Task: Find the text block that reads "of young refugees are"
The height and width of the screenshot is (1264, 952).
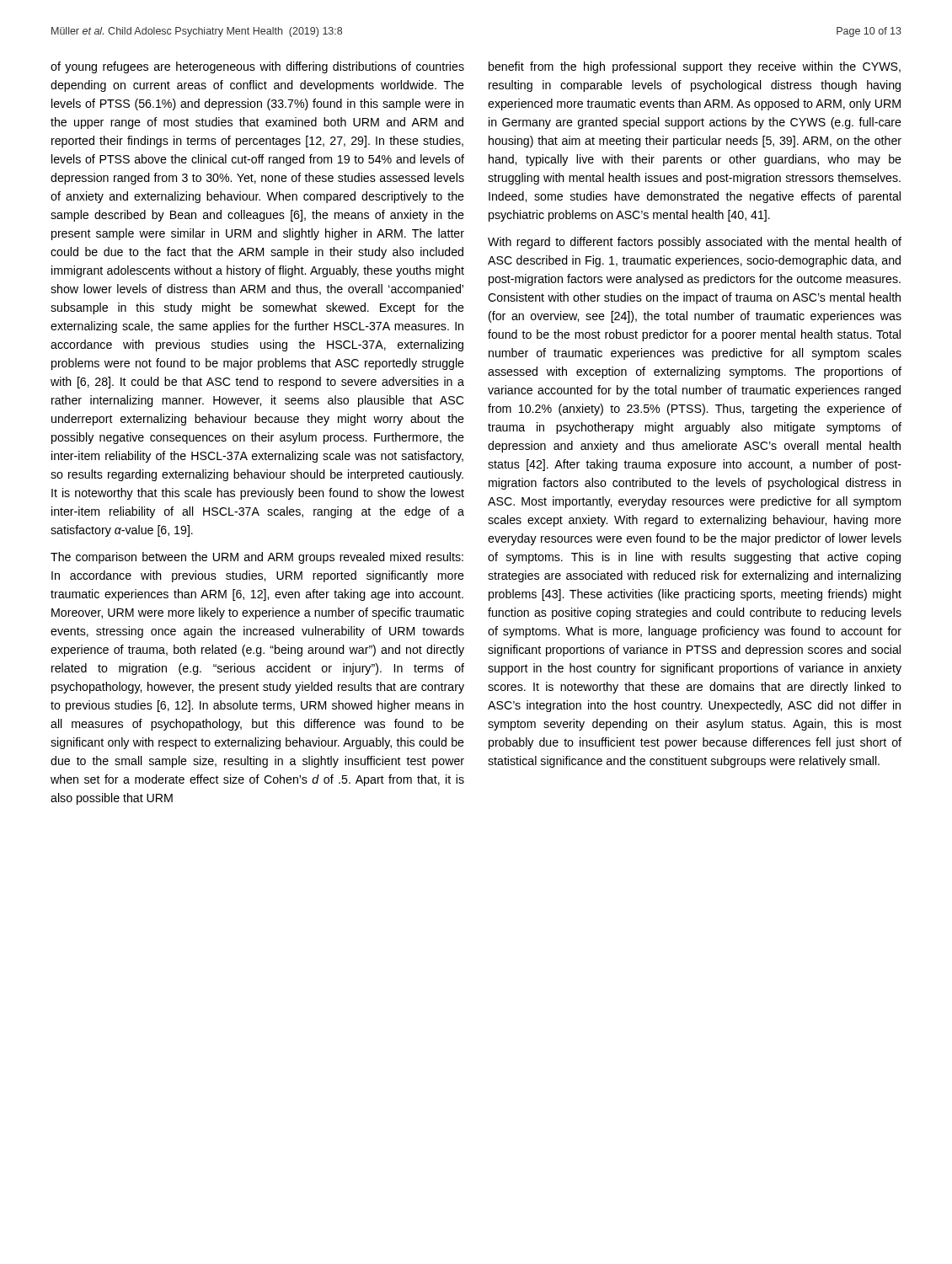Action: coord(257,432)
